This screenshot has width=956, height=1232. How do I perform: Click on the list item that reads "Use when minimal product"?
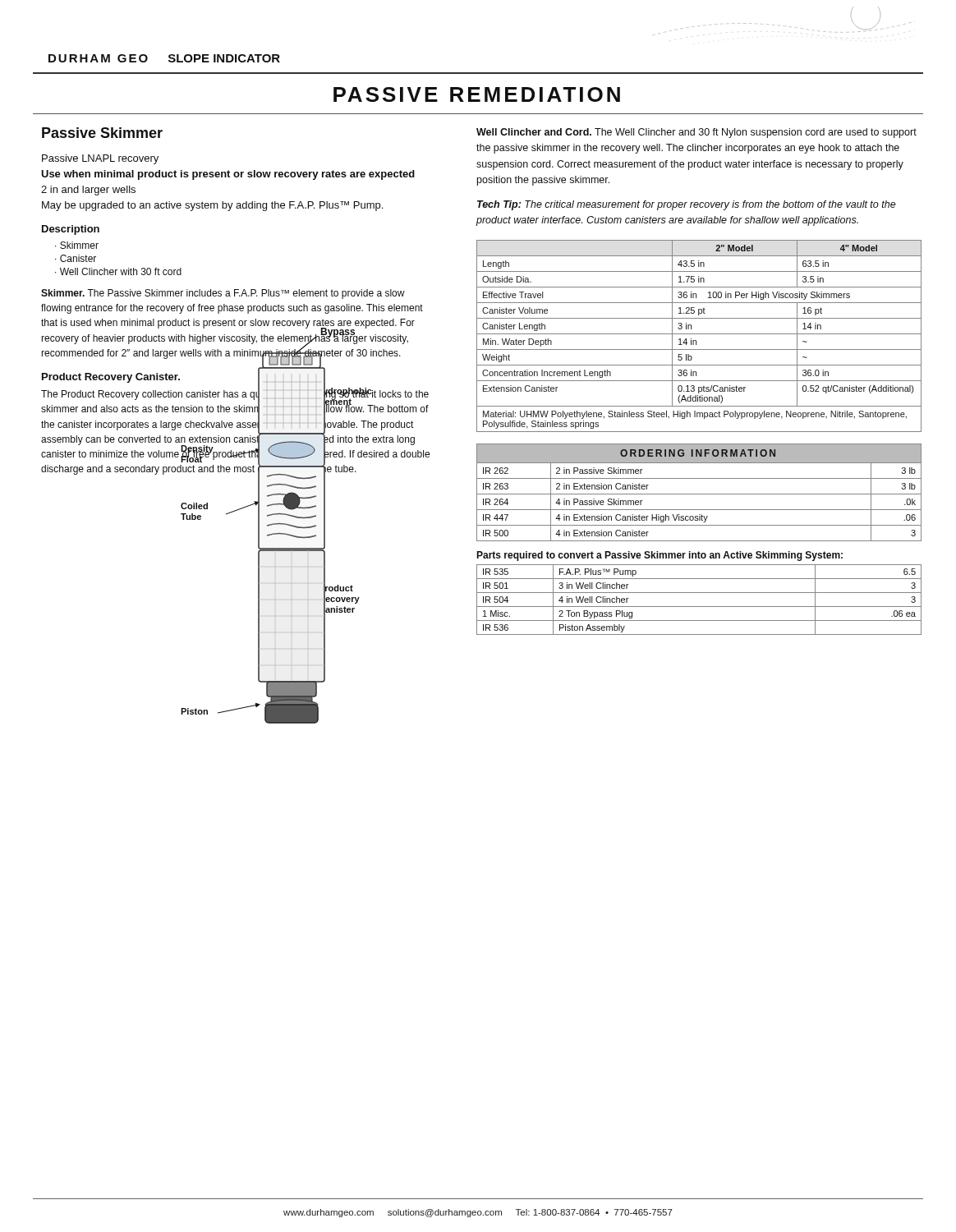tap(228, 174)
